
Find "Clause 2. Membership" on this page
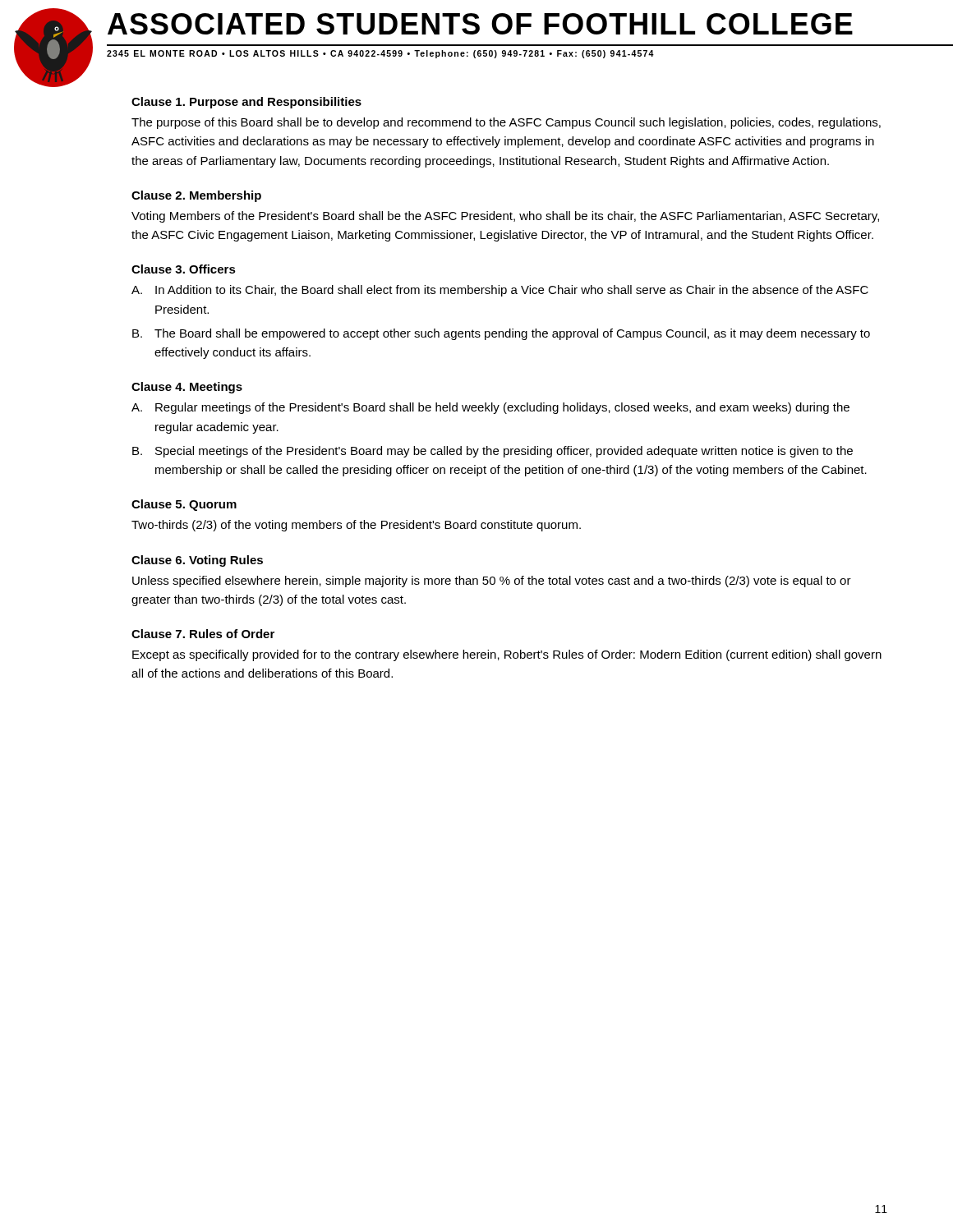tap(197, 195)
